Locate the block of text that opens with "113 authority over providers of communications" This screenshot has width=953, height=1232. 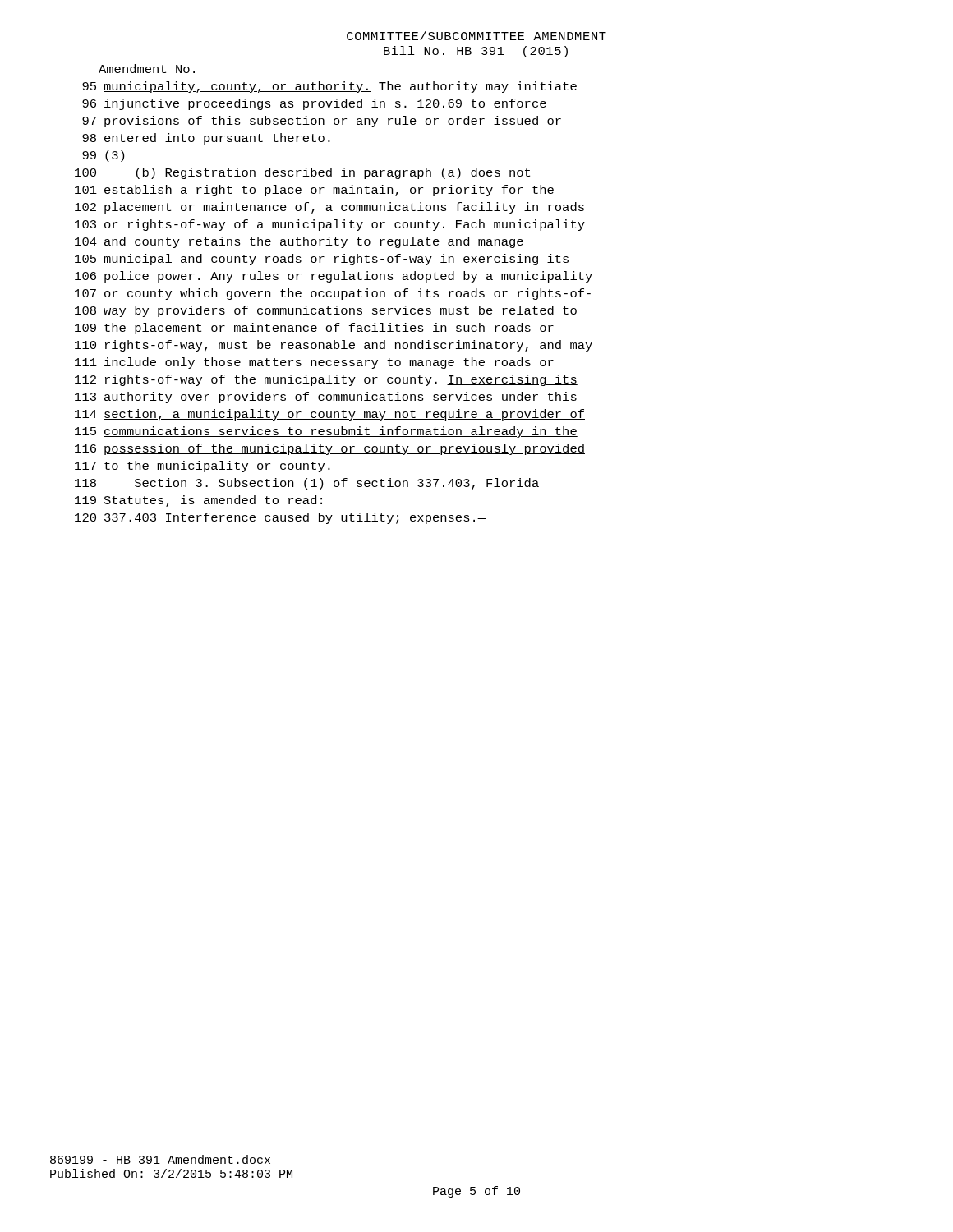point(476,398)
